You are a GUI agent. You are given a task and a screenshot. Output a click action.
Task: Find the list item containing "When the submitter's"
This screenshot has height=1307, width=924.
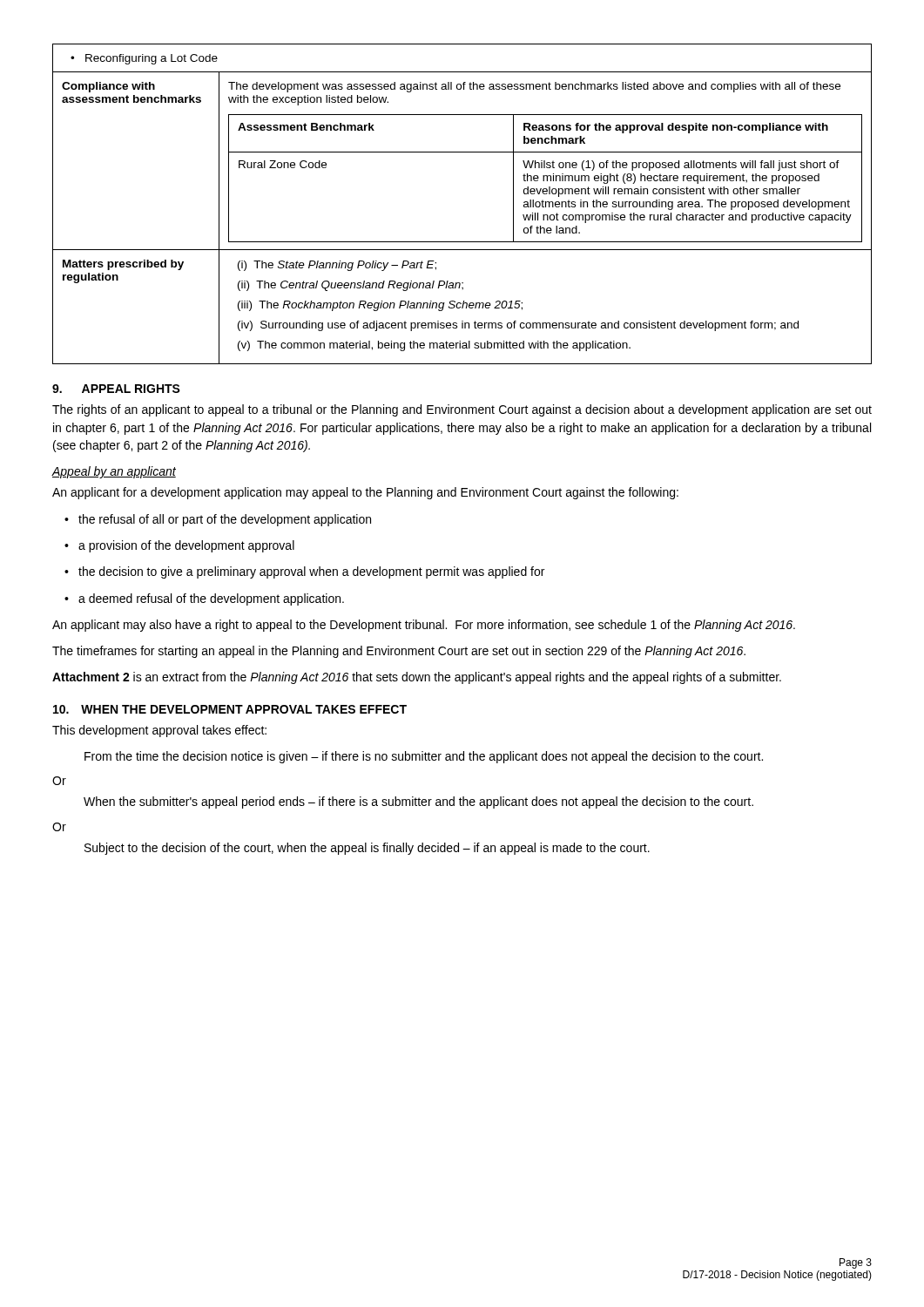[x=462, y=802]
